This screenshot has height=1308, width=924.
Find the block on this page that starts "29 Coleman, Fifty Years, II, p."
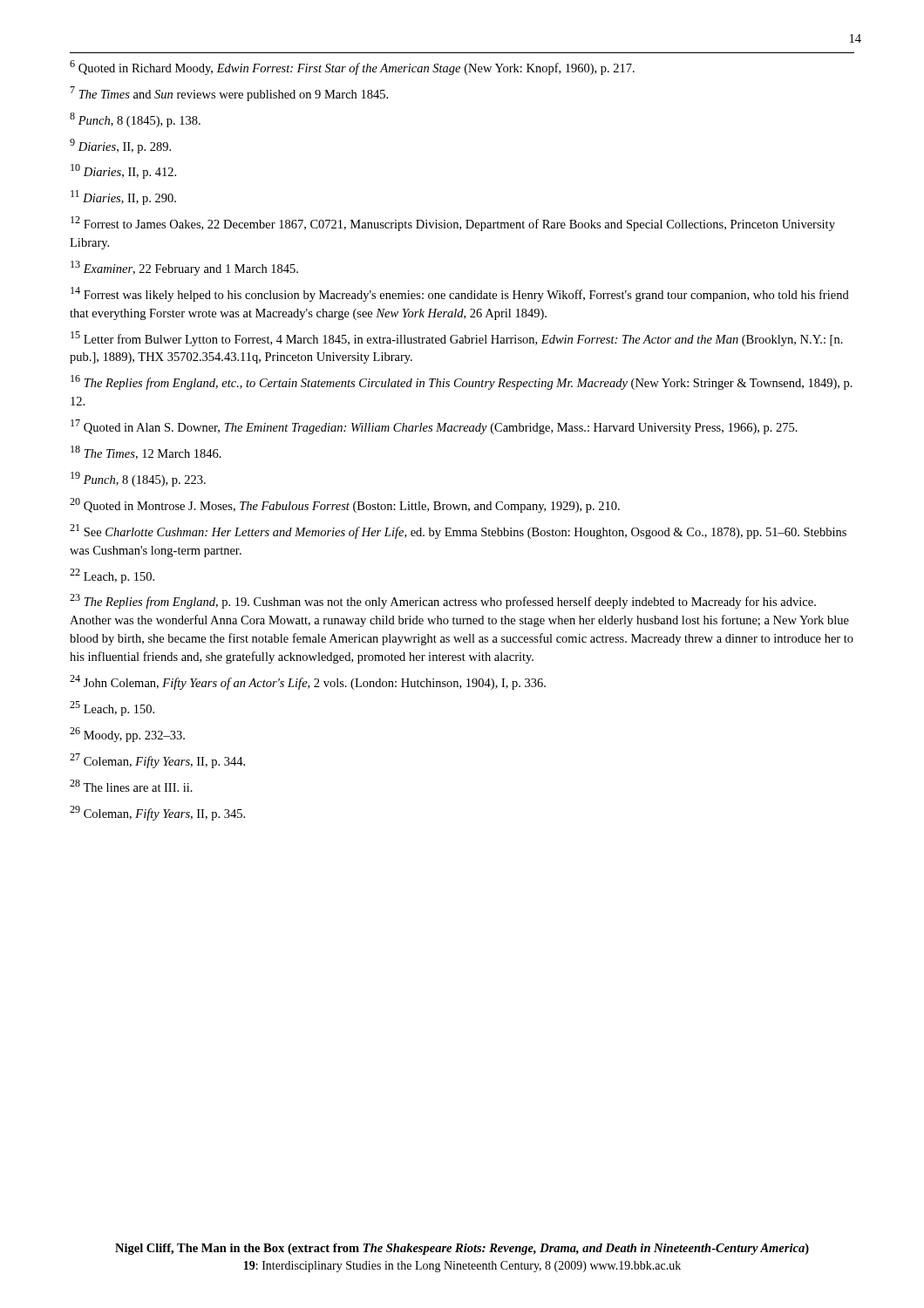[x=158, y=811]
